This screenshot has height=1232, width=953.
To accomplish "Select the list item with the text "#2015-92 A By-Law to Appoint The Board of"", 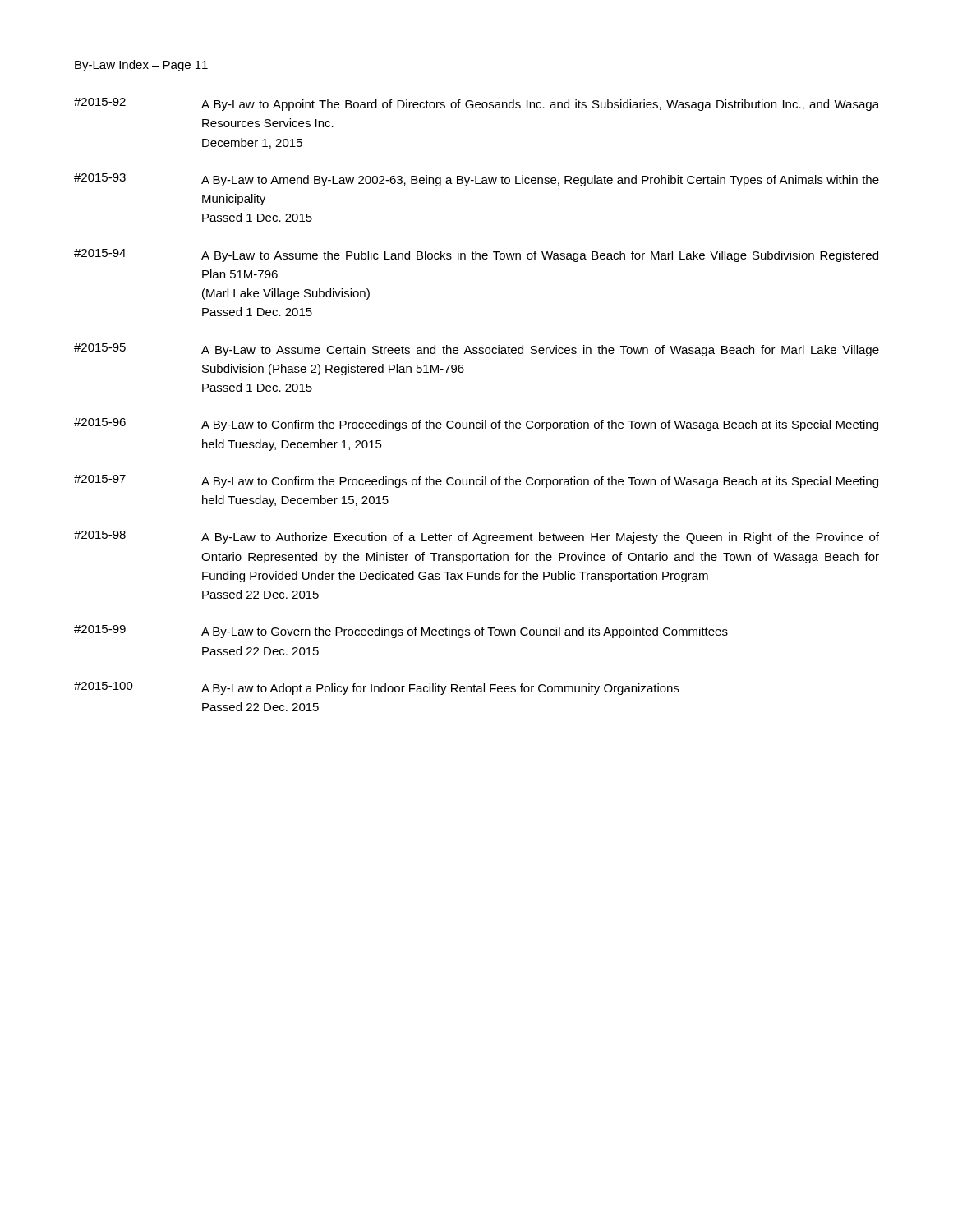I will (476, 104).
